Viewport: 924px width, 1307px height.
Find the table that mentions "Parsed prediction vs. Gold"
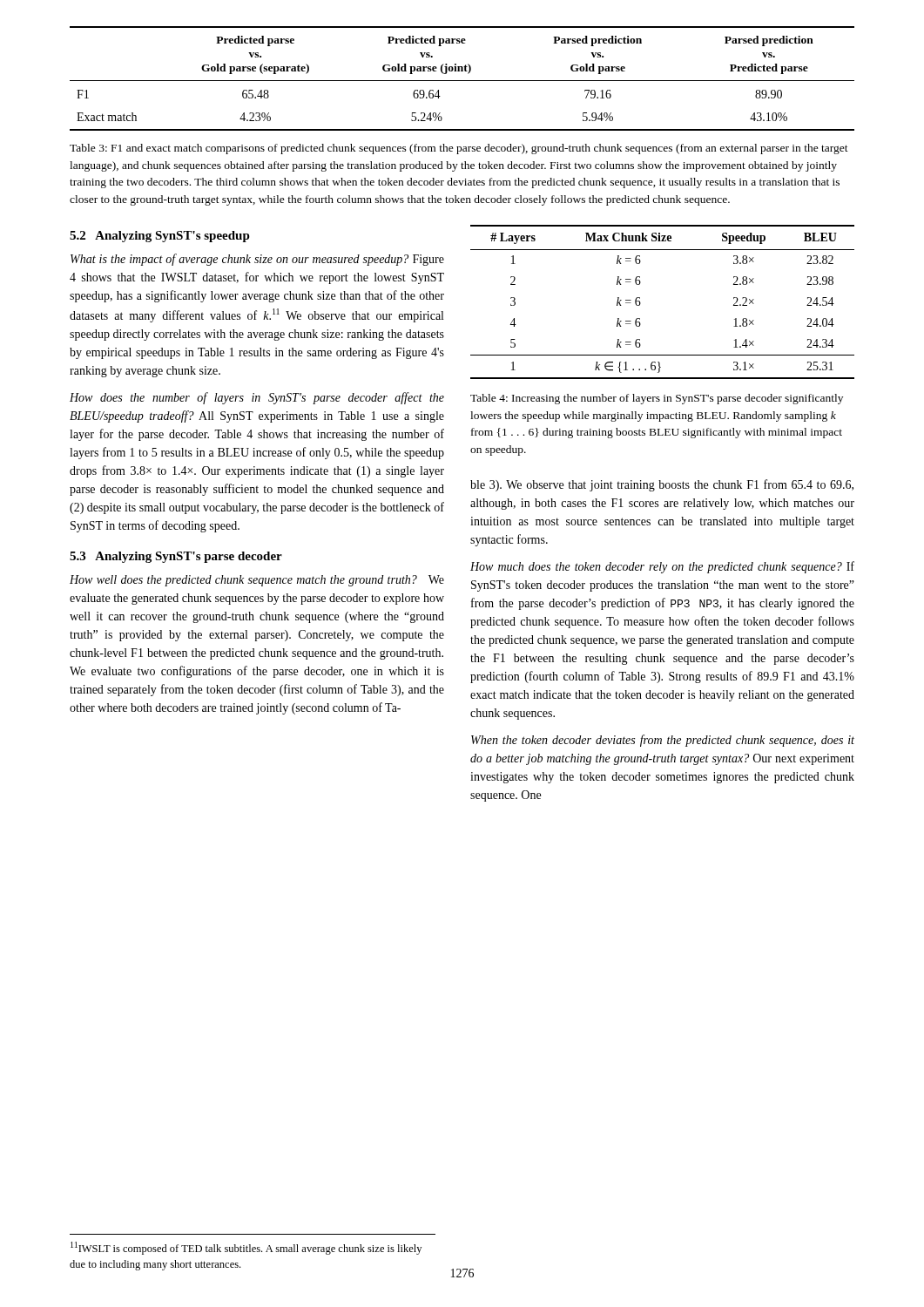(462, 78)
